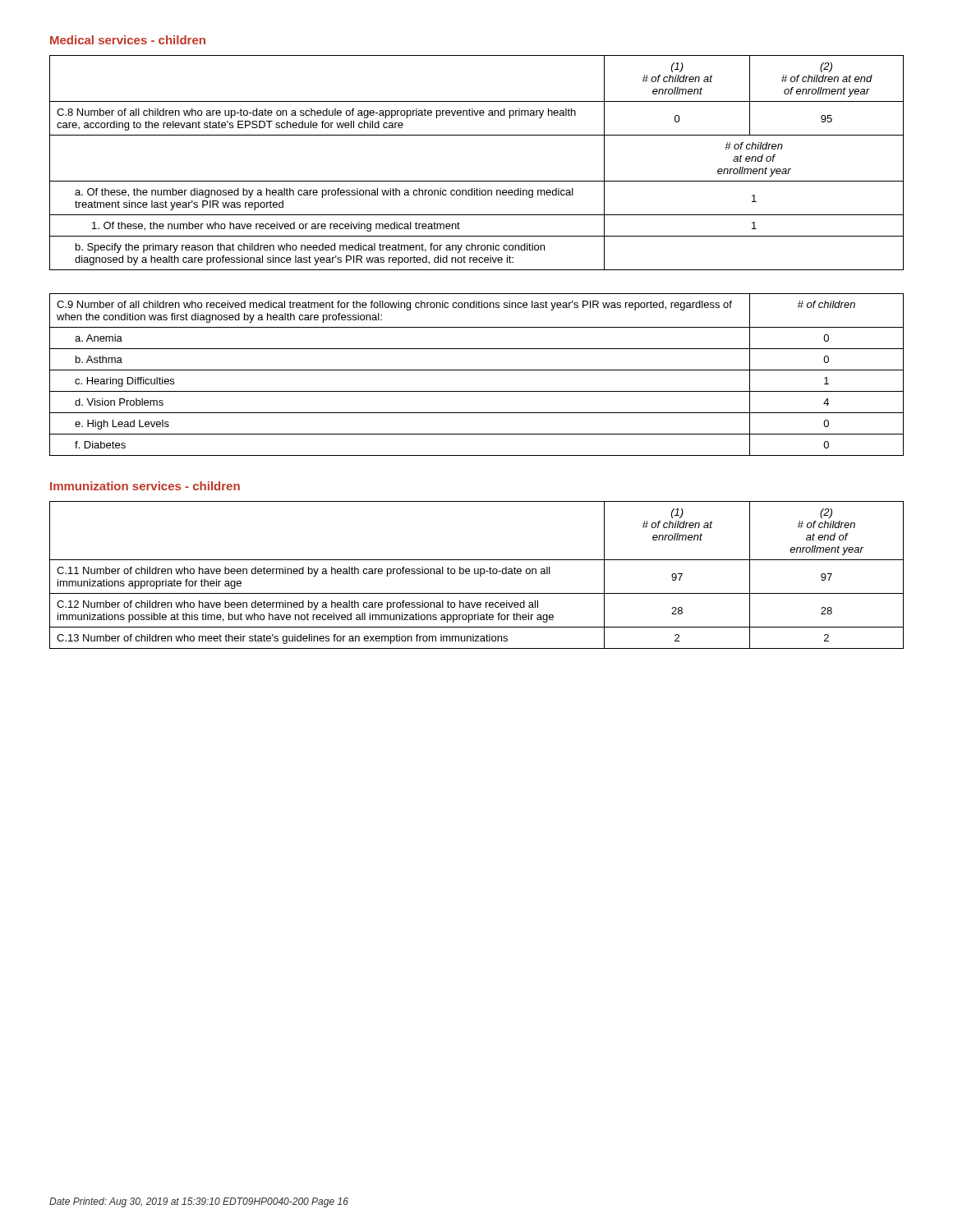
Task: Click on the text block starting "Immunization services - children"
Action: [145, 486]
